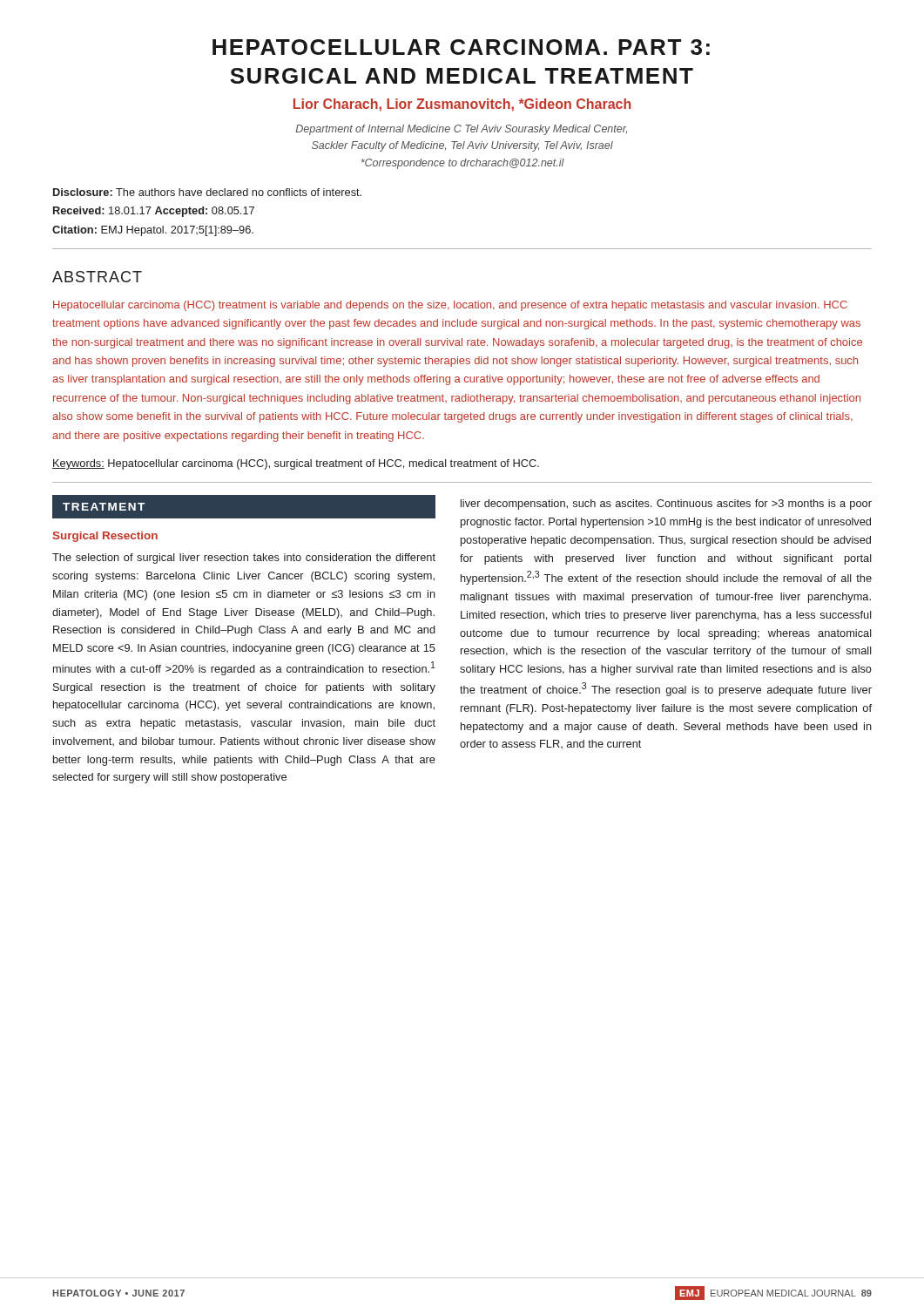This screenshot has width=924, height=1307.
Task: Navigate to the passage starting "liver decompensation, such as"
Action: pos(666,624)
